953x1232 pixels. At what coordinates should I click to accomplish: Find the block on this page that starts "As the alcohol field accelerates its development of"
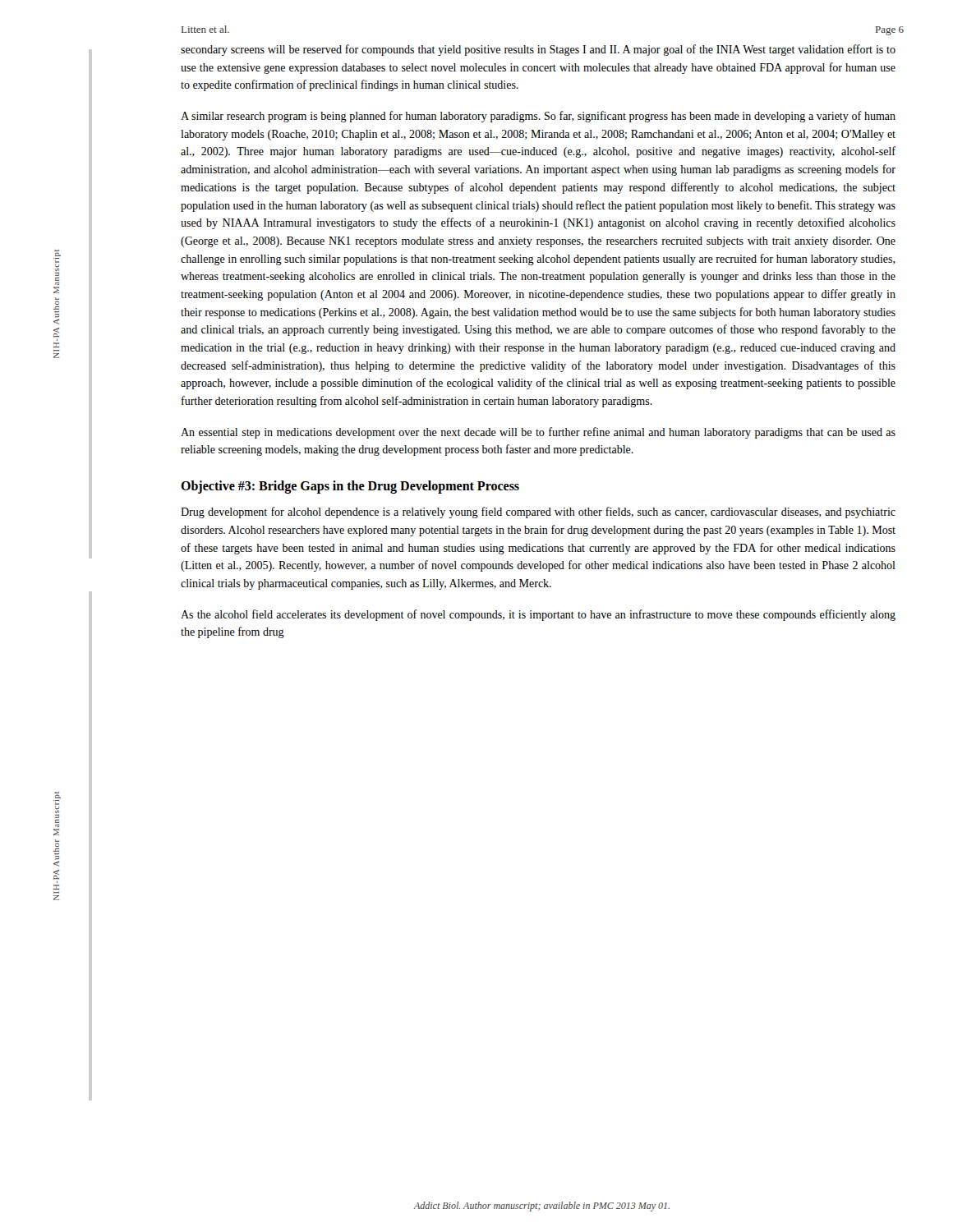tap(538, 623)
